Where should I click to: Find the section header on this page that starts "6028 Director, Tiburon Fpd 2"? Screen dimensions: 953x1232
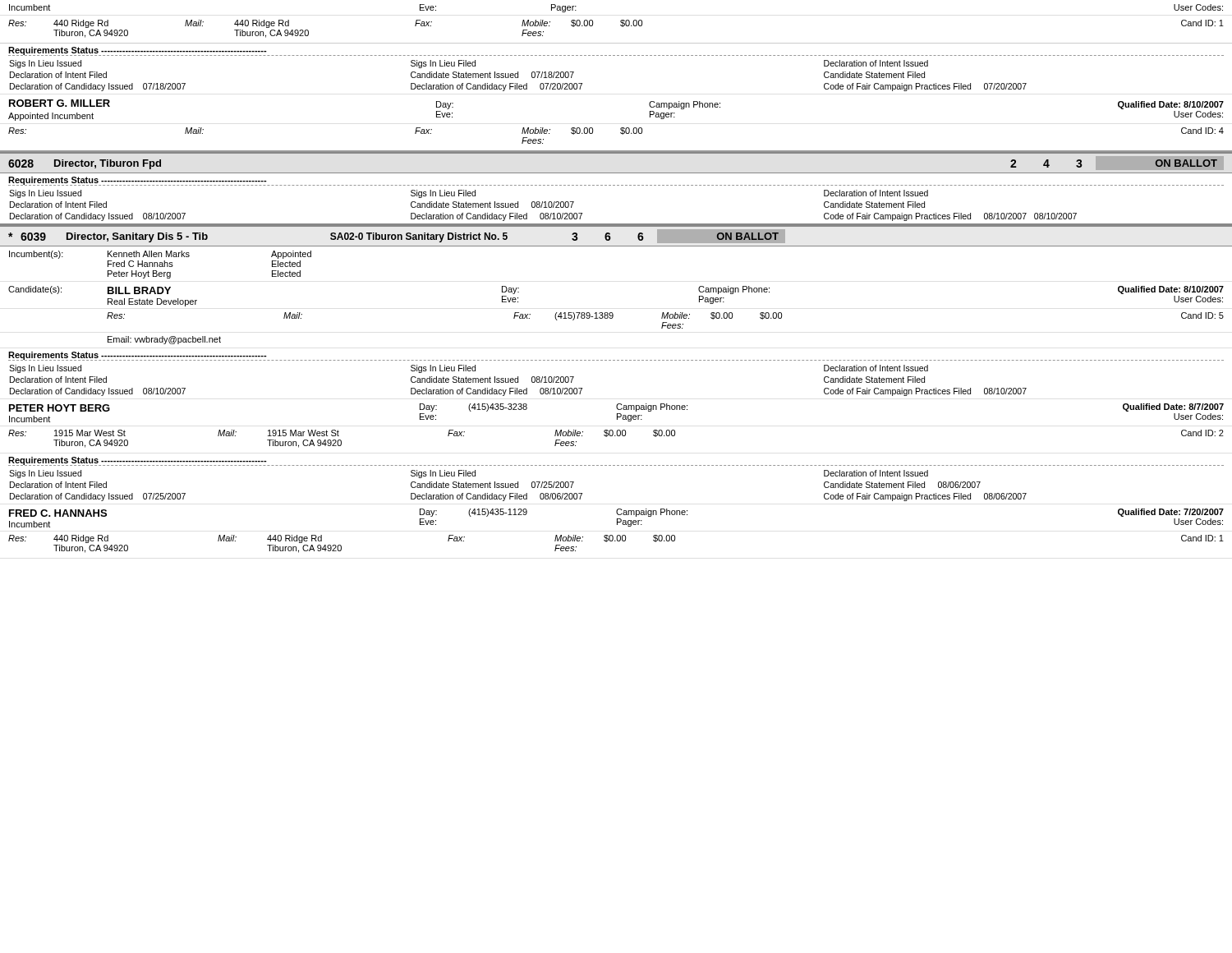(616, 163)
